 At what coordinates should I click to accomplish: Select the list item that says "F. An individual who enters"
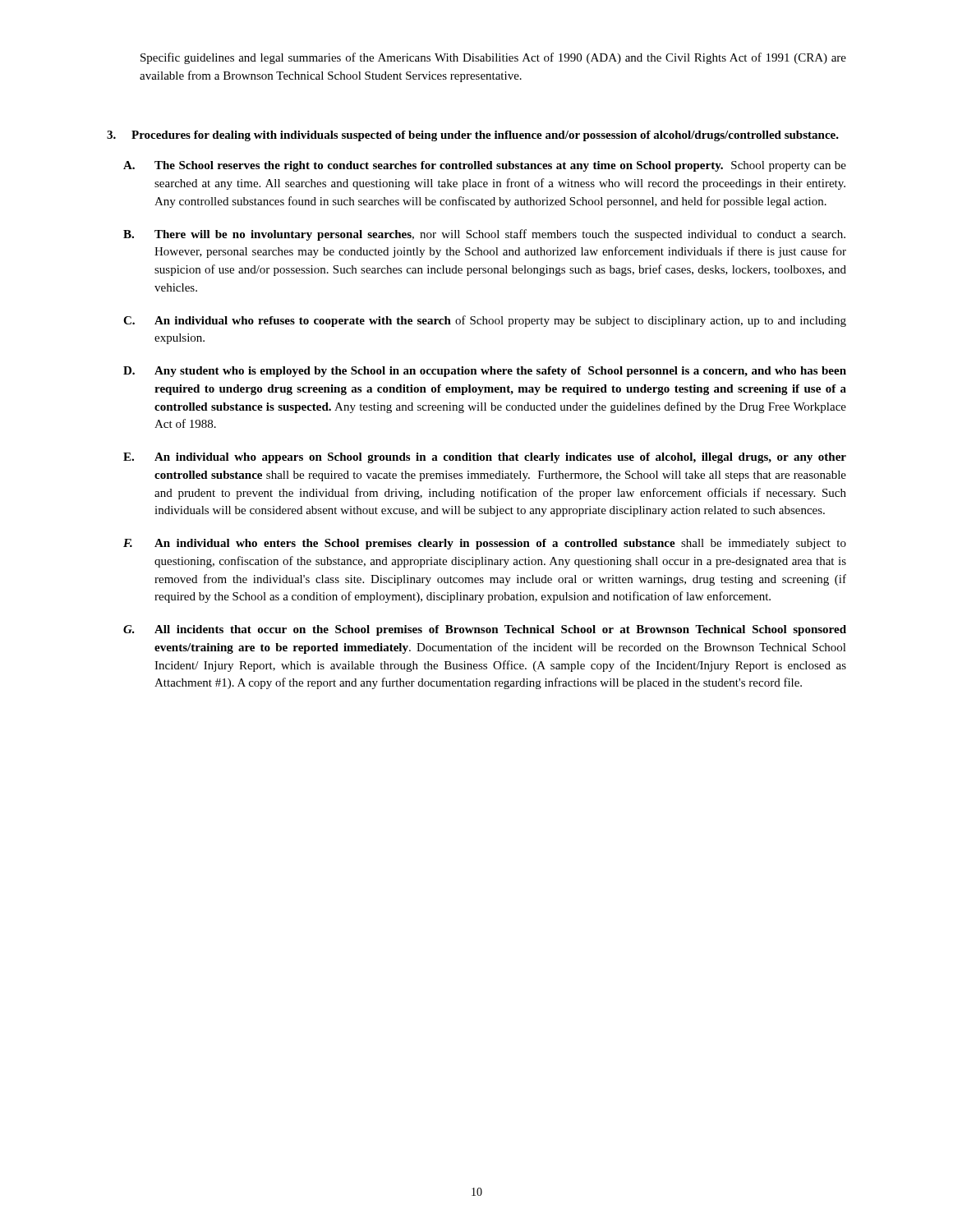click(x=485, y=570)
